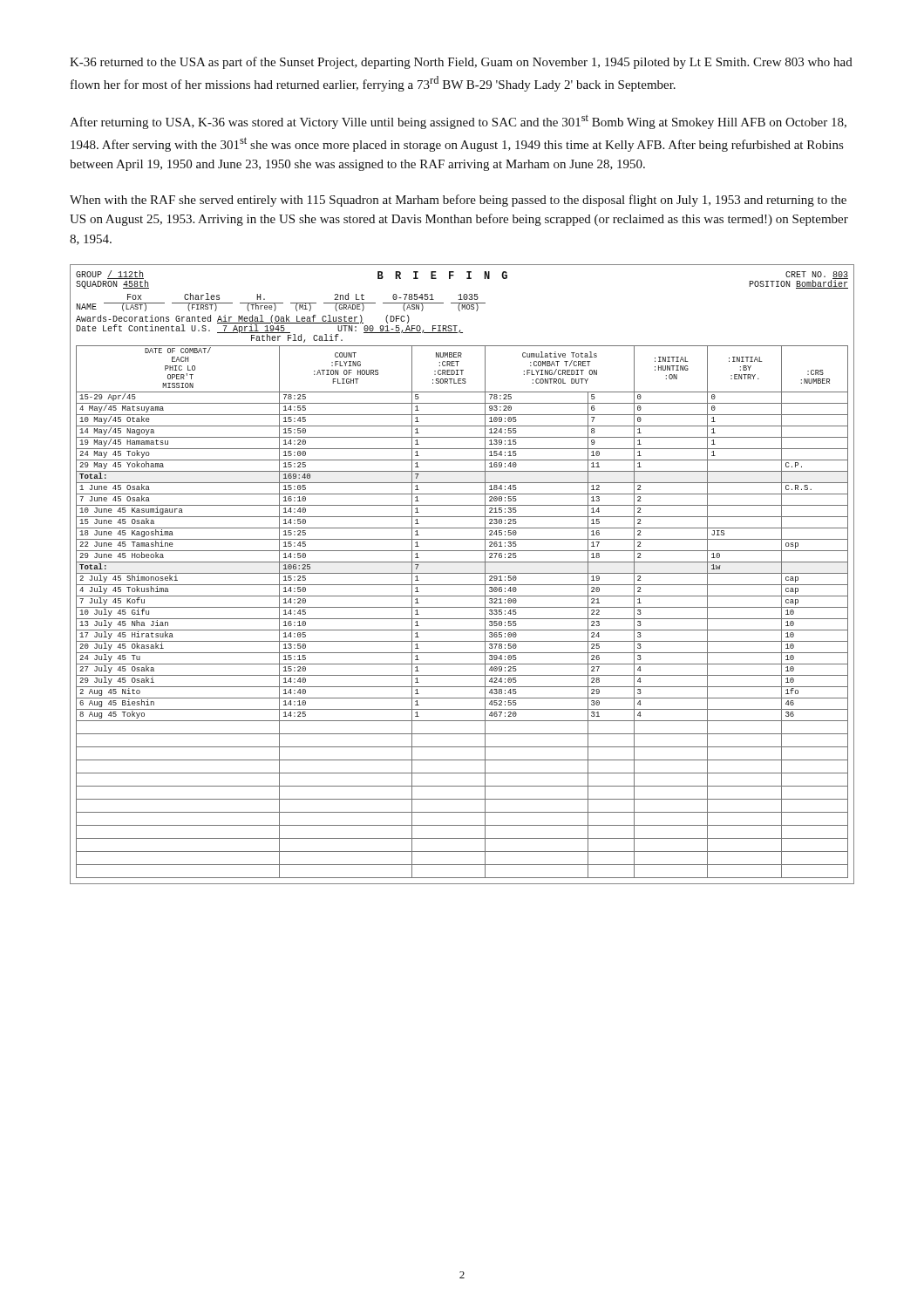This screenshot has width=924, height=1308.
Task: Point to the block starting "K-36 returned to"
Action: (x=461, y=73)
